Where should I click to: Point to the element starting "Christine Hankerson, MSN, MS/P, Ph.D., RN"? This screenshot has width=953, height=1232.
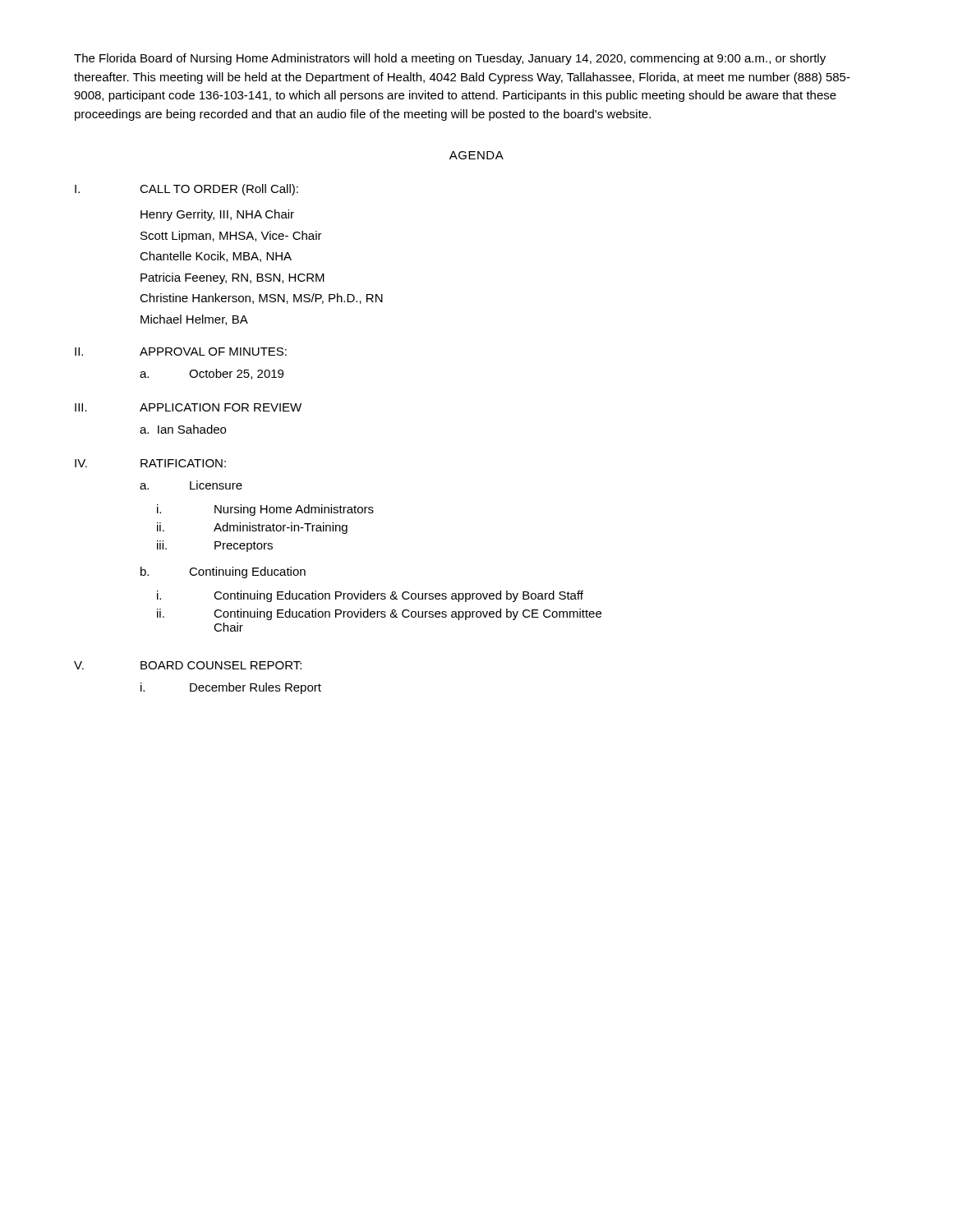261,299
